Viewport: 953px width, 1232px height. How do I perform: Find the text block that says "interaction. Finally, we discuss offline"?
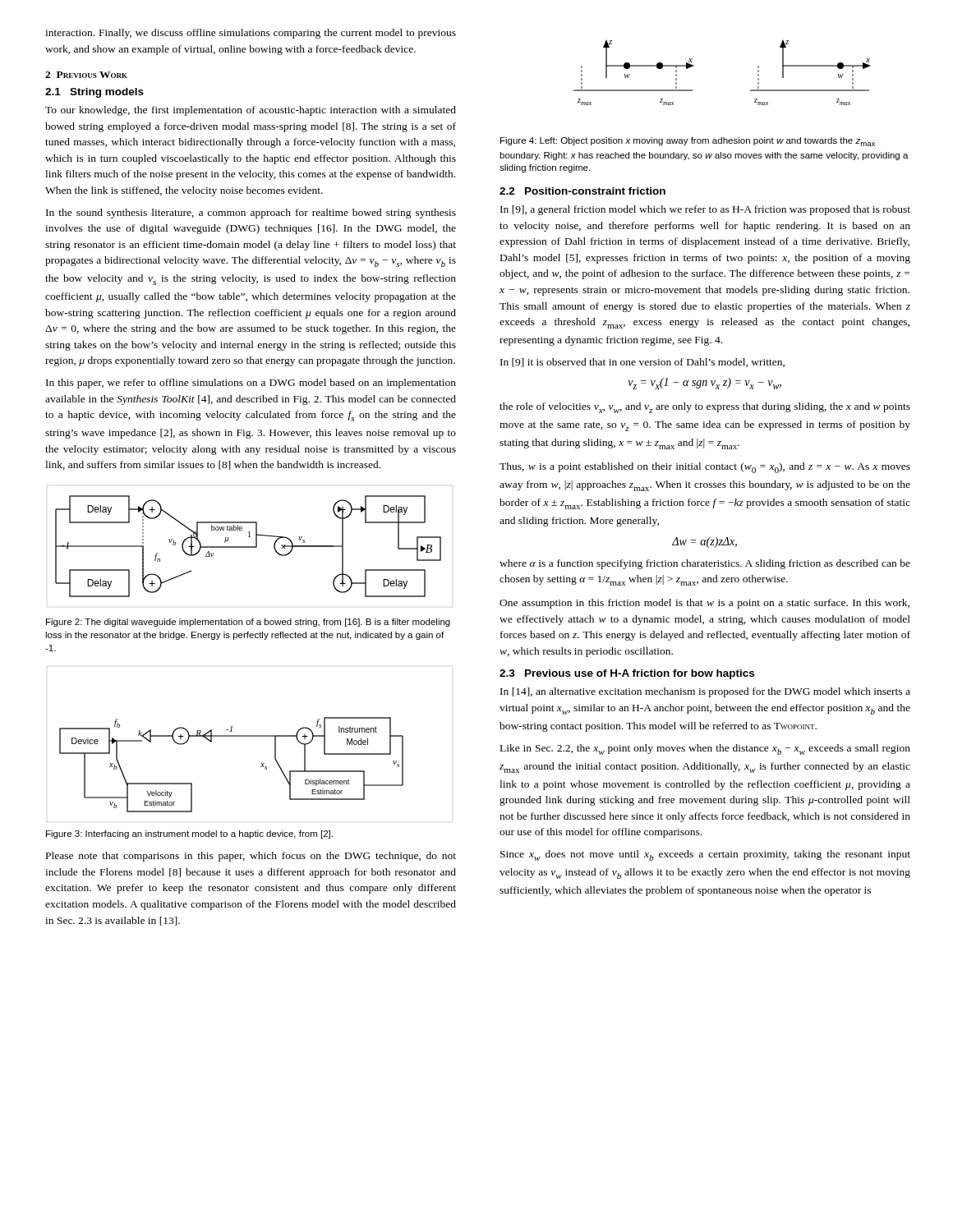click(251, 41)
